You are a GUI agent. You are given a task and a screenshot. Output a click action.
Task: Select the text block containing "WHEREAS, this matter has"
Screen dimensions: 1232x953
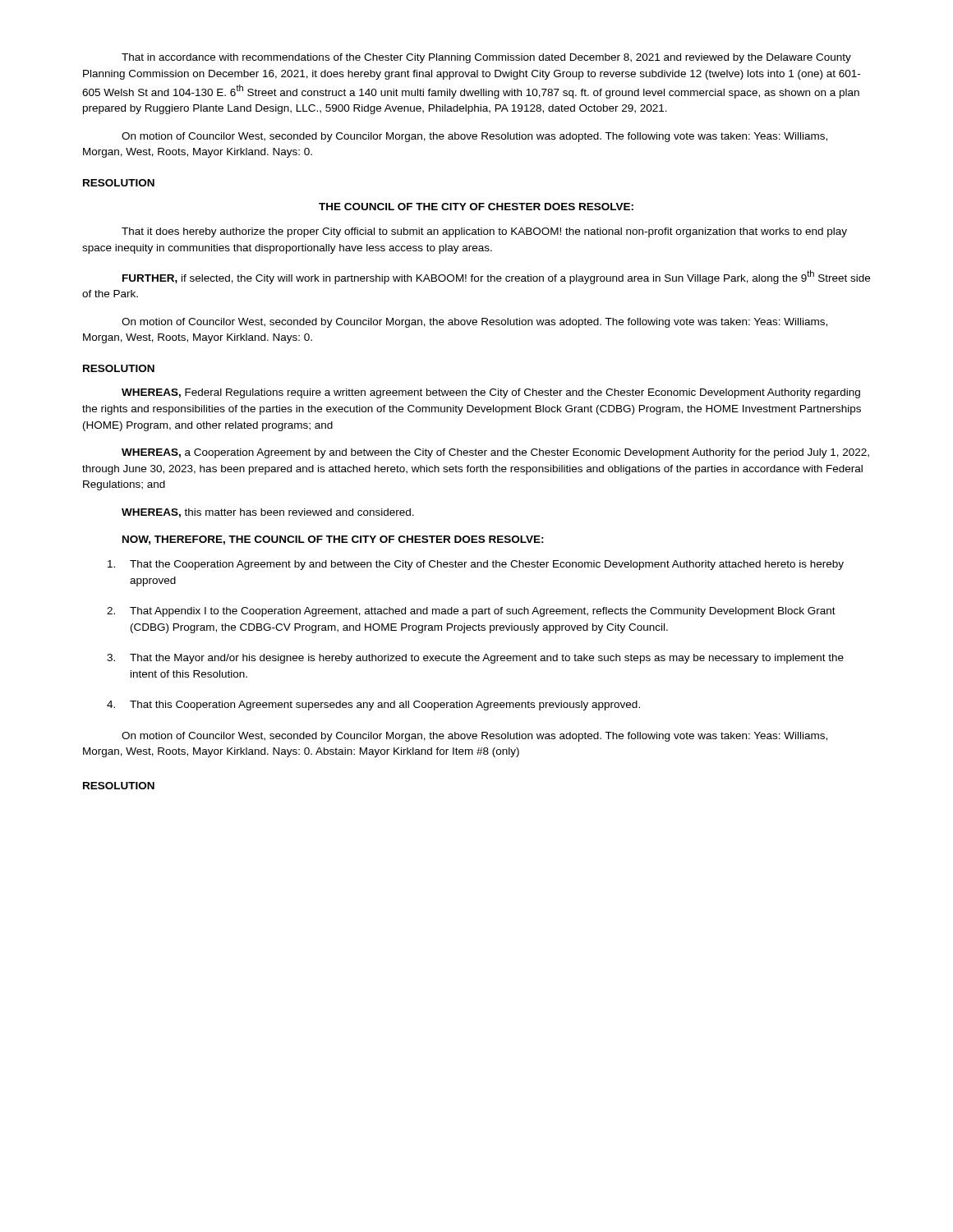268,512
